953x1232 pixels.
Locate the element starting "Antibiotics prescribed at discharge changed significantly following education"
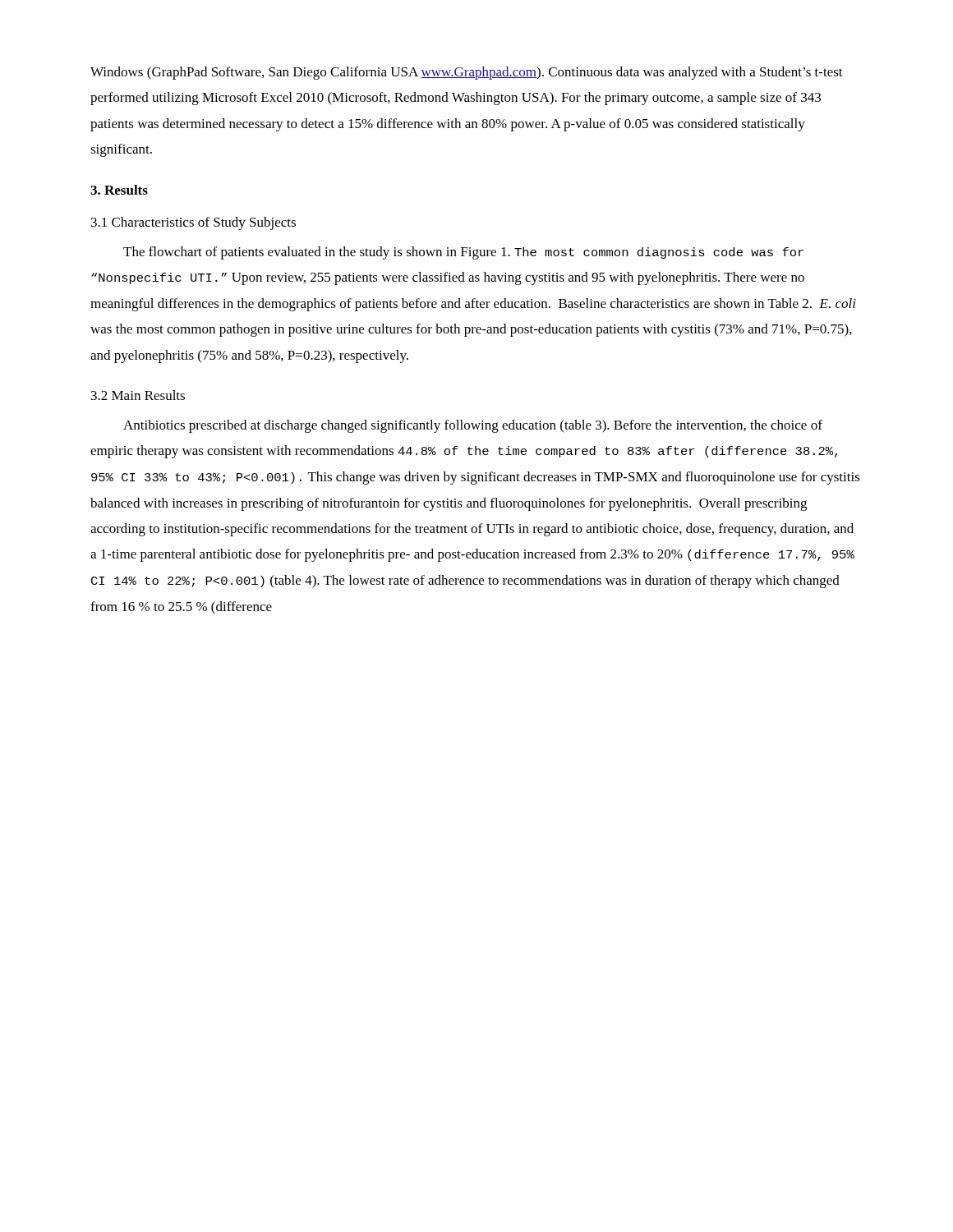[476, 516]
